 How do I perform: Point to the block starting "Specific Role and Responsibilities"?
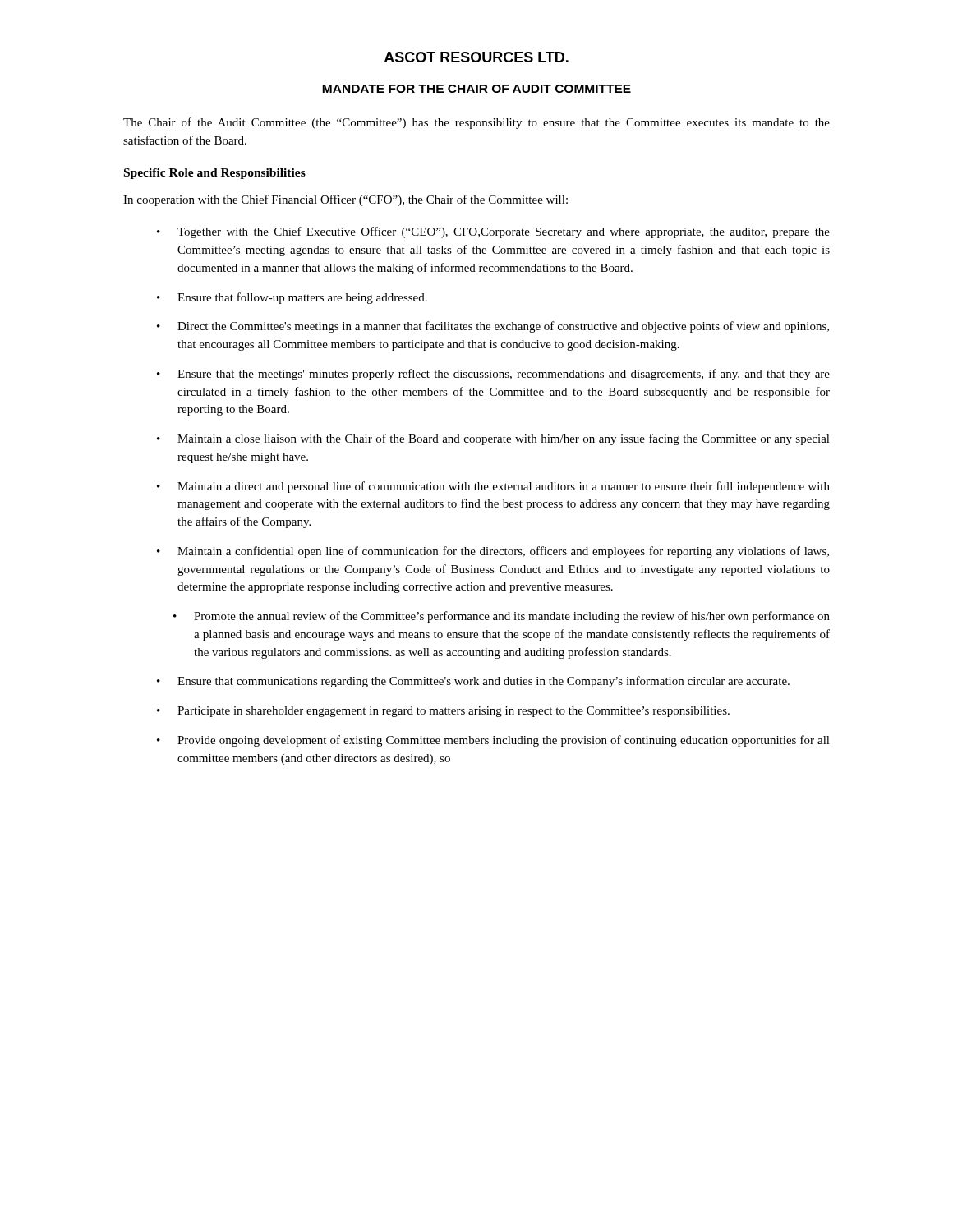pos(214,172)
